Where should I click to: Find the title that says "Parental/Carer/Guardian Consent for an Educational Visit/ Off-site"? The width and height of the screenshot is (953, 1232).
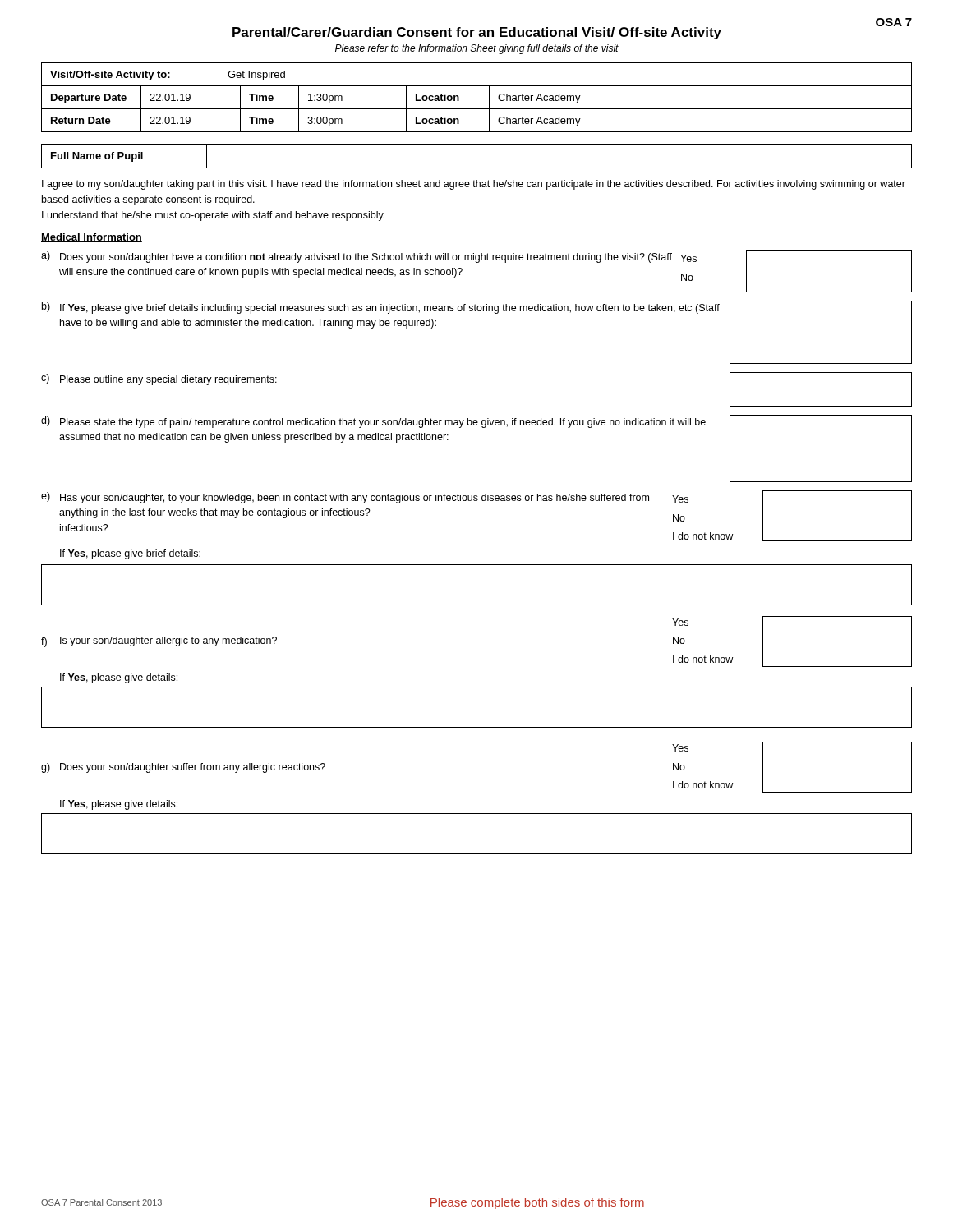point(476,32)
